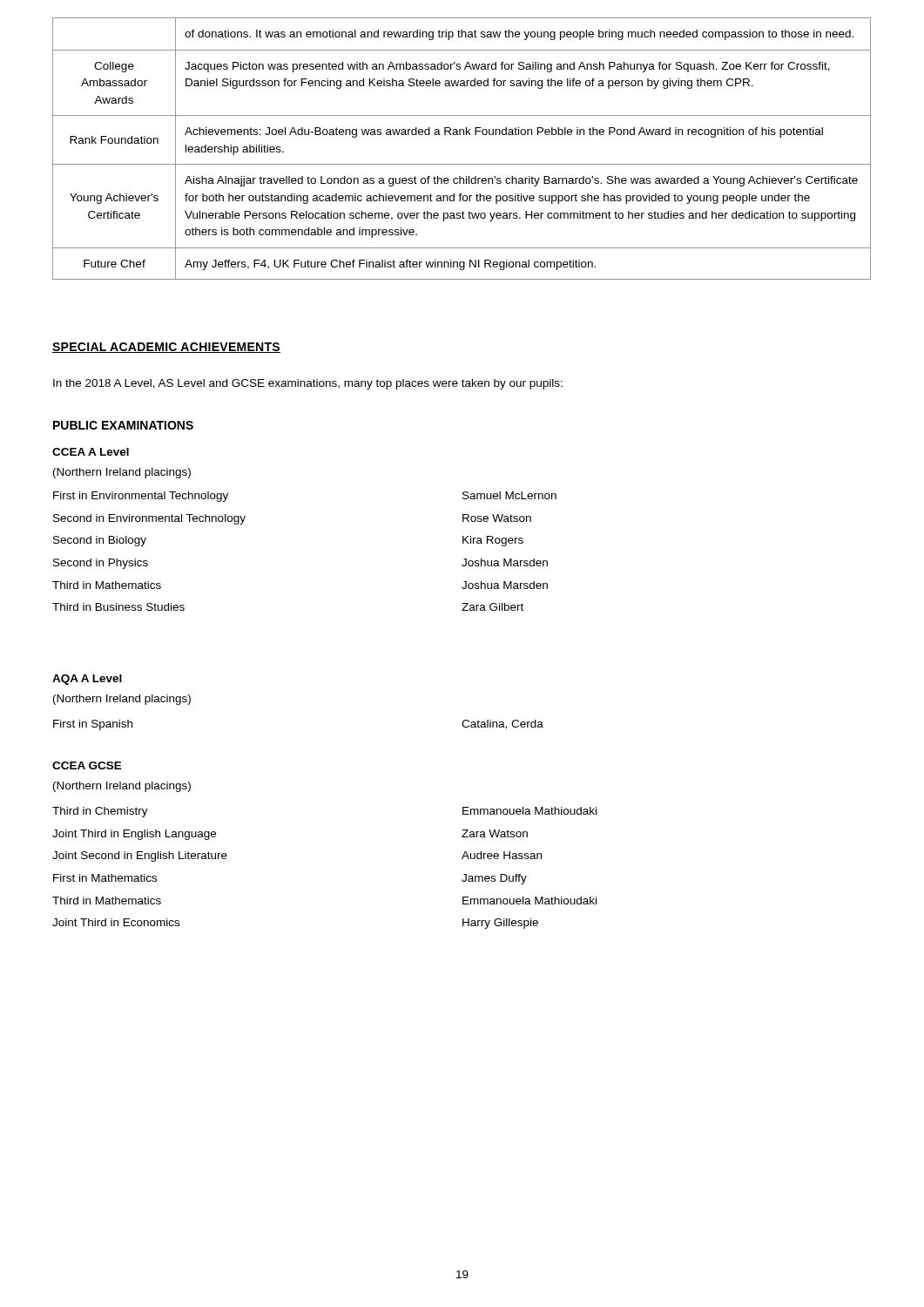Locate the text starting "CCEA GCSE"
Image resolution: width=924 pixels, height=1307 pixels.
pos(87,766)
